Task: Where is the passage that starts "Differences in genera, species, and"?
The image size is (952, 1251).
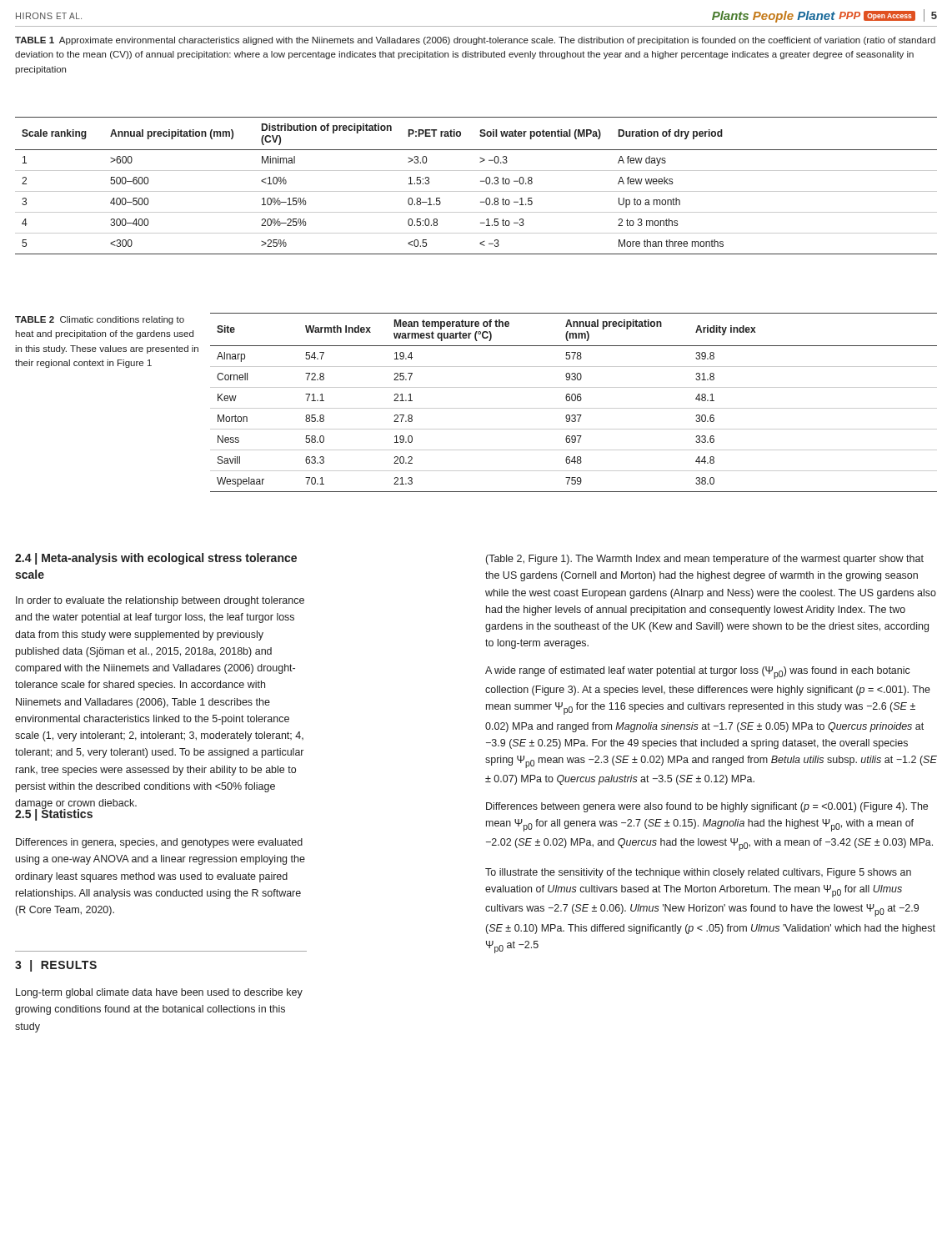Action: 161,876
